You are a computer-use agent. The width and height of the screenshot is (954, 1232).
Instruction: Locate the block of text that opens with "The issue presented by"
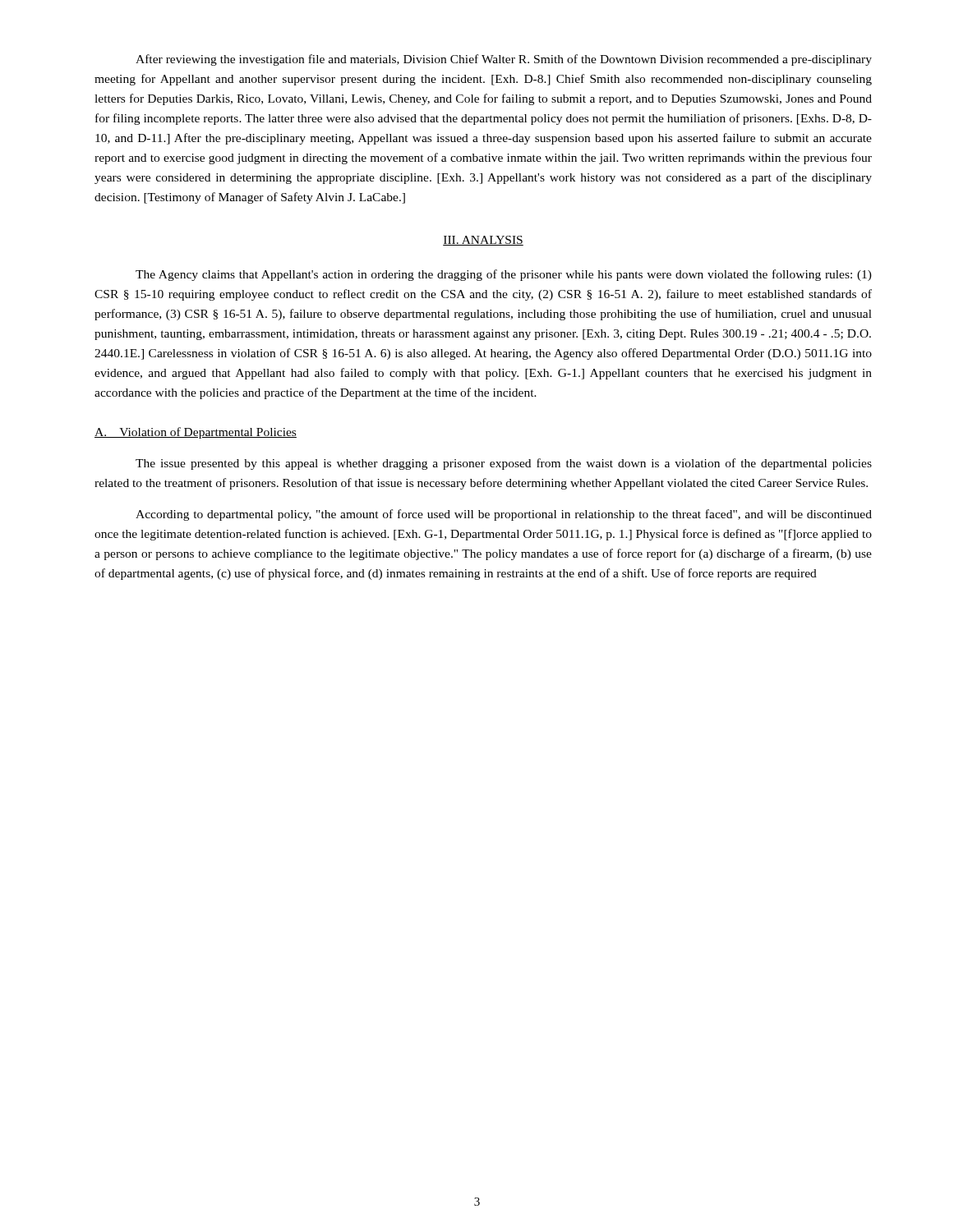click(483, 473)
